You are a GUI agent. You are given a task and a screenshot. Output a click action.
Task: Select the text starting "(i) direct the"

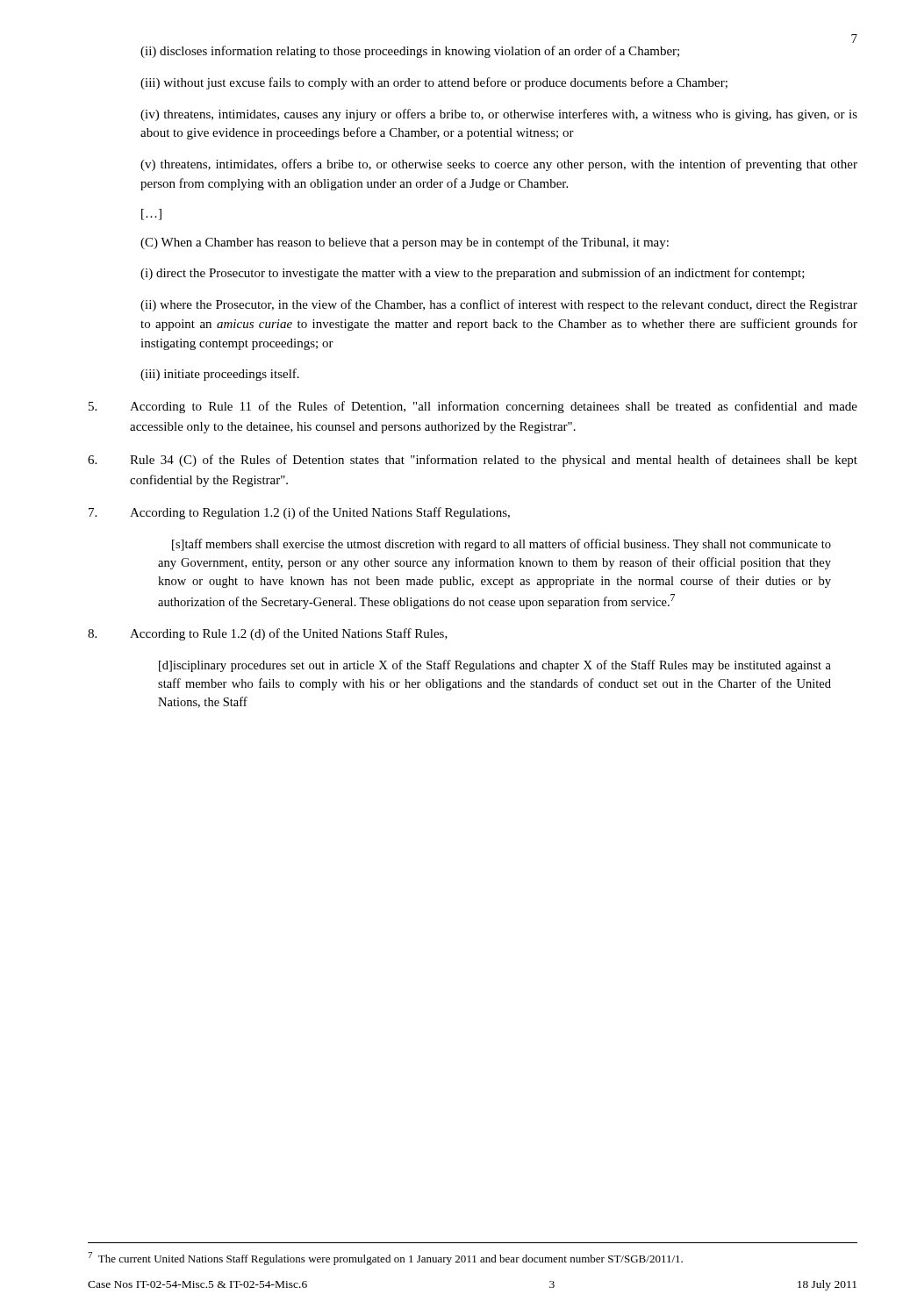473,273
